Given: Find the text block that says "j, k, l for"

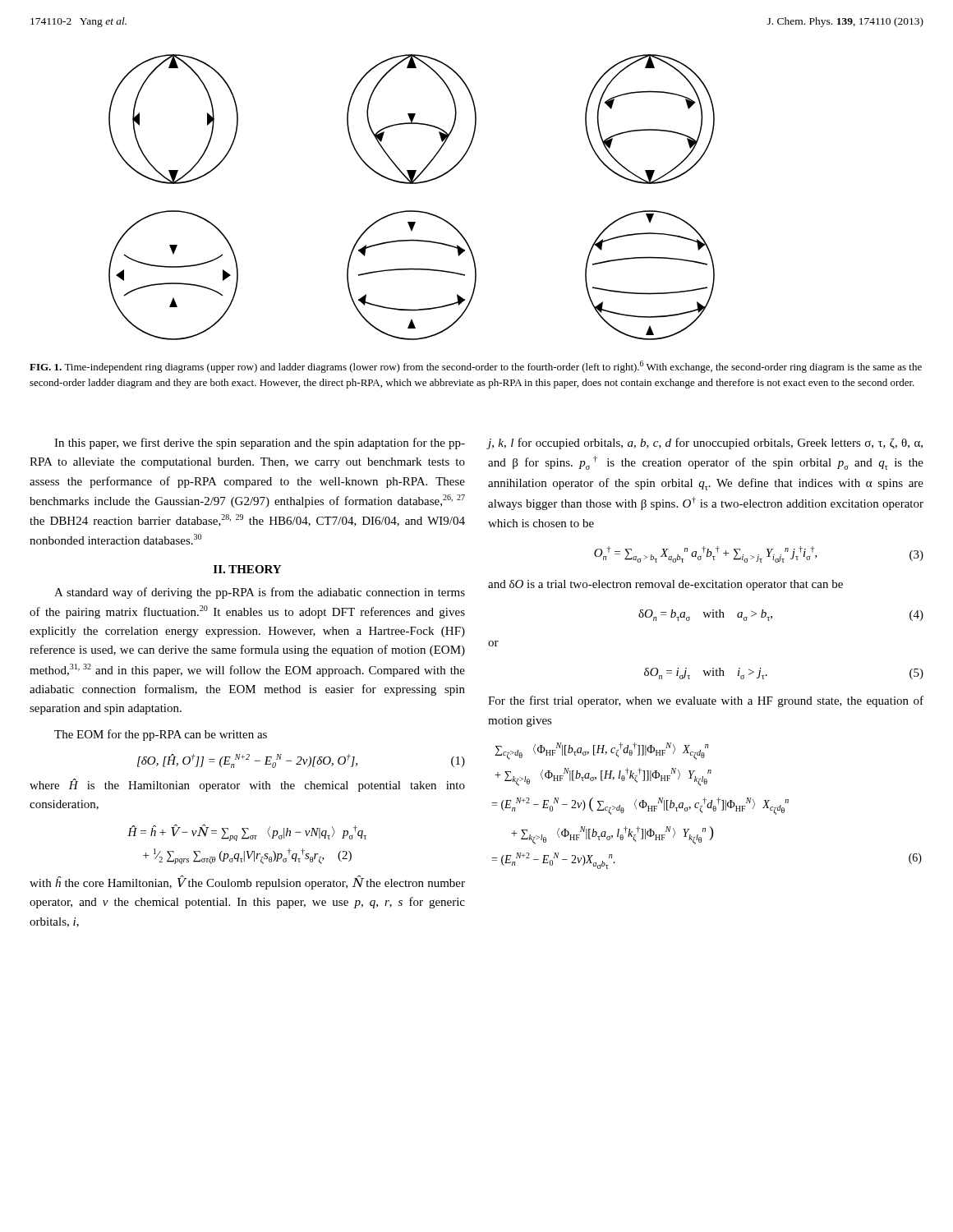Looking at the screenshot, I should coord(706,483).
